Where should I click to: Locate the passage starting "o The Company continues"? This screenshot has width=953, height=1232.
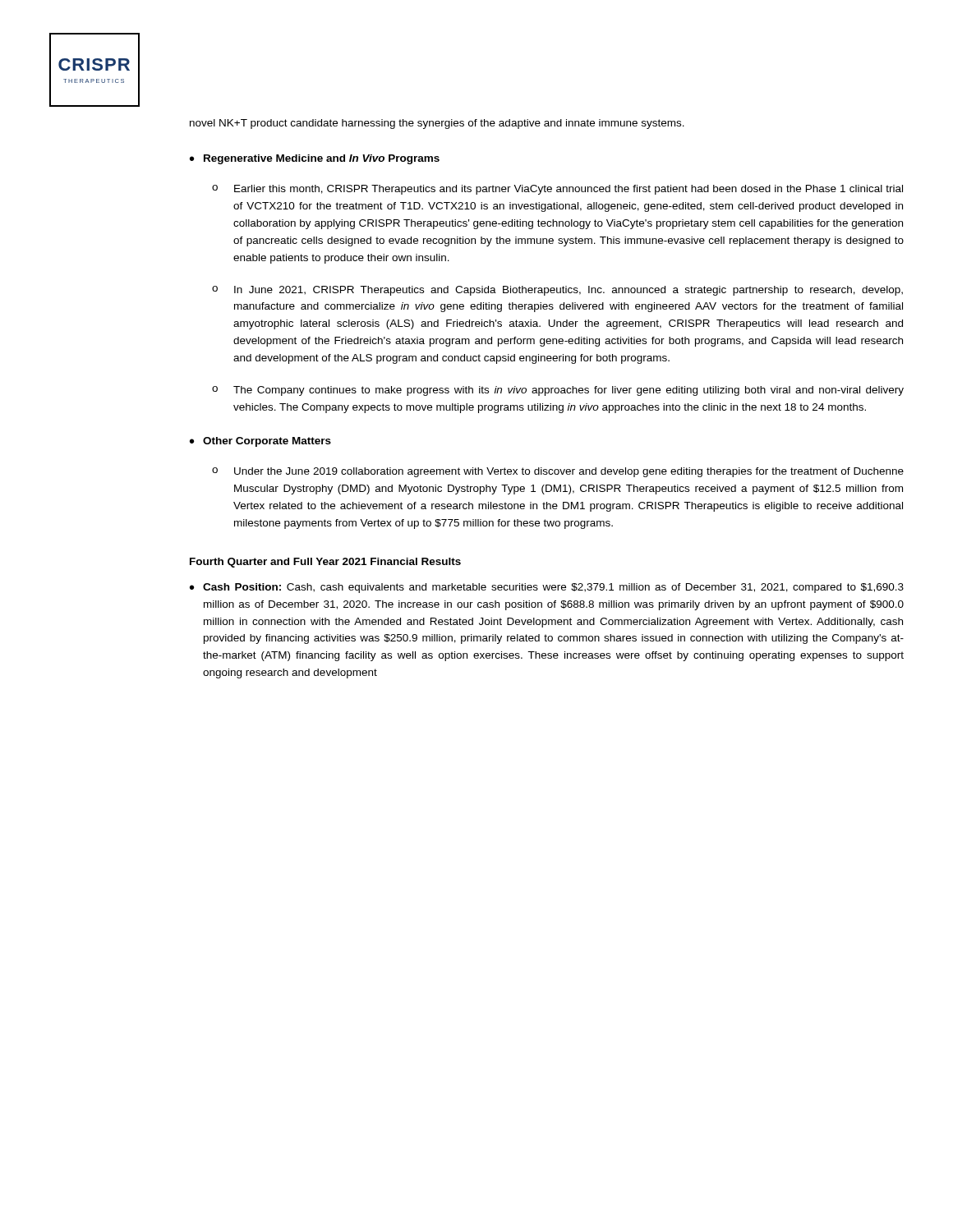pyautogui.click(x=558, y=399)
